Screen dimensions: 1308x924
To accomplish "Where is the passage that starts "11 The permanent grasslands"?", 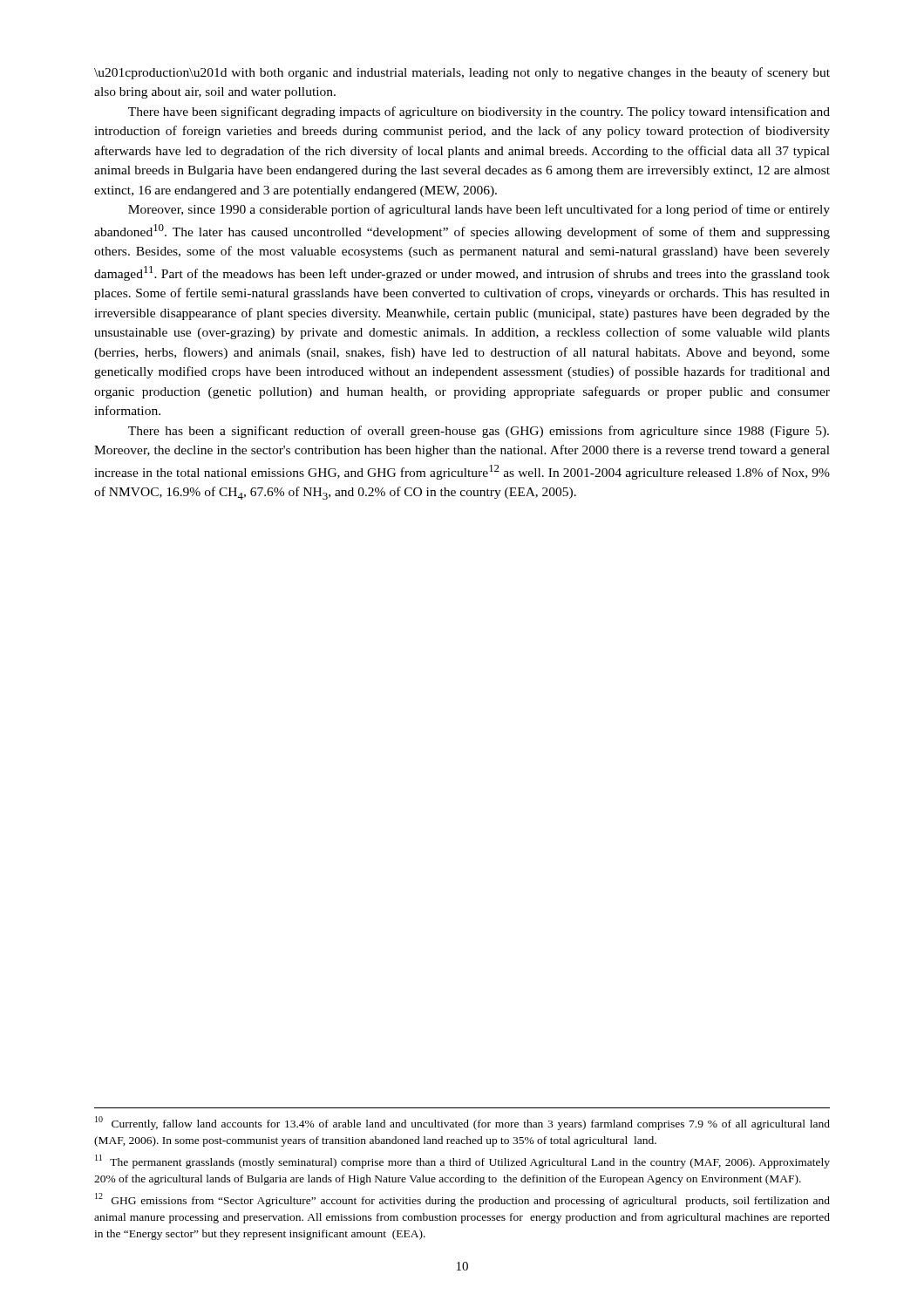I will pyautogui.click(x=462, y=1169).
